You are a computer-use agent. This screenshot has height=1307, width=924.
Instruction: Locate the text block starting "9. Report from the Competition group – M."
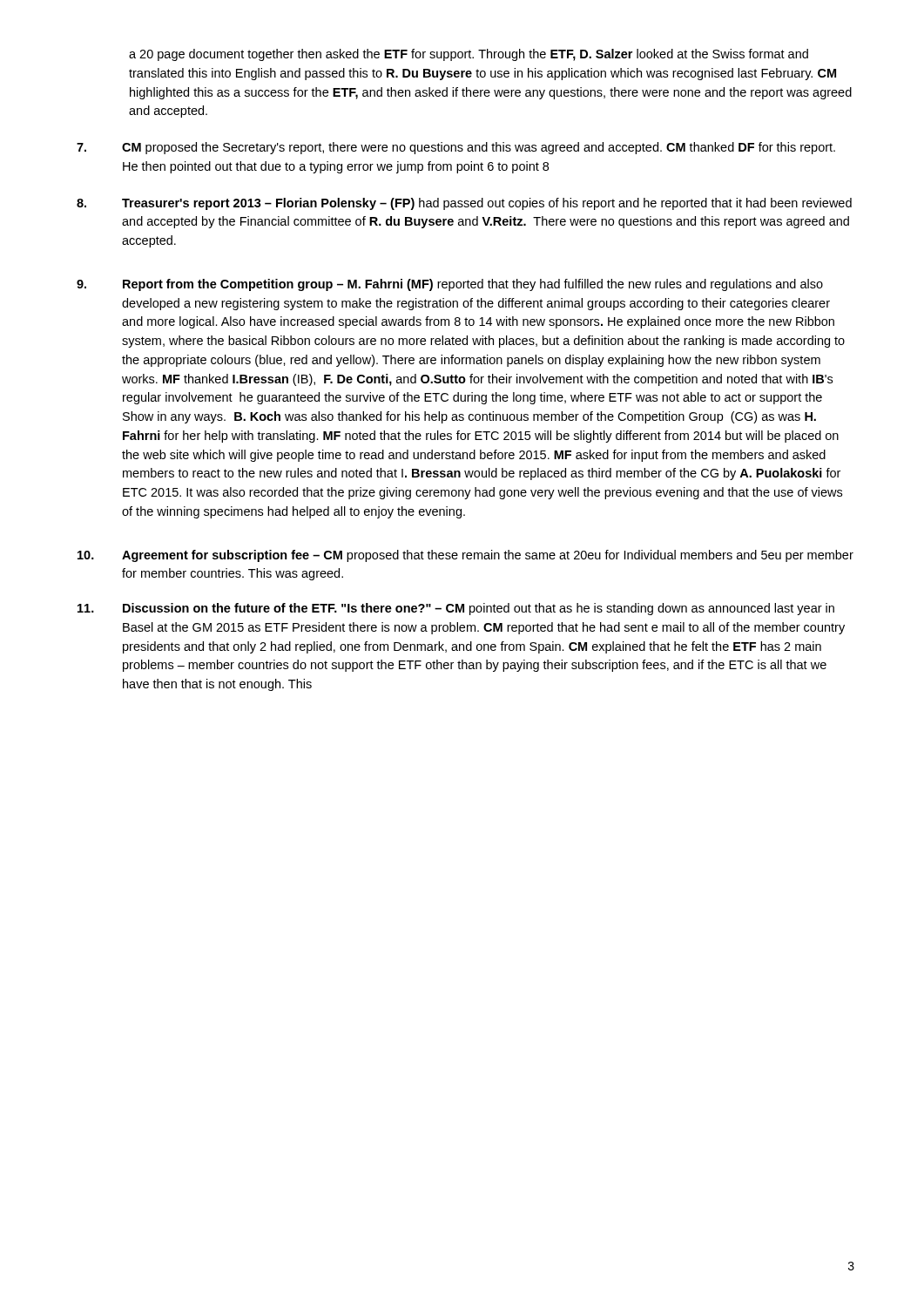click(x=465, y=398)
